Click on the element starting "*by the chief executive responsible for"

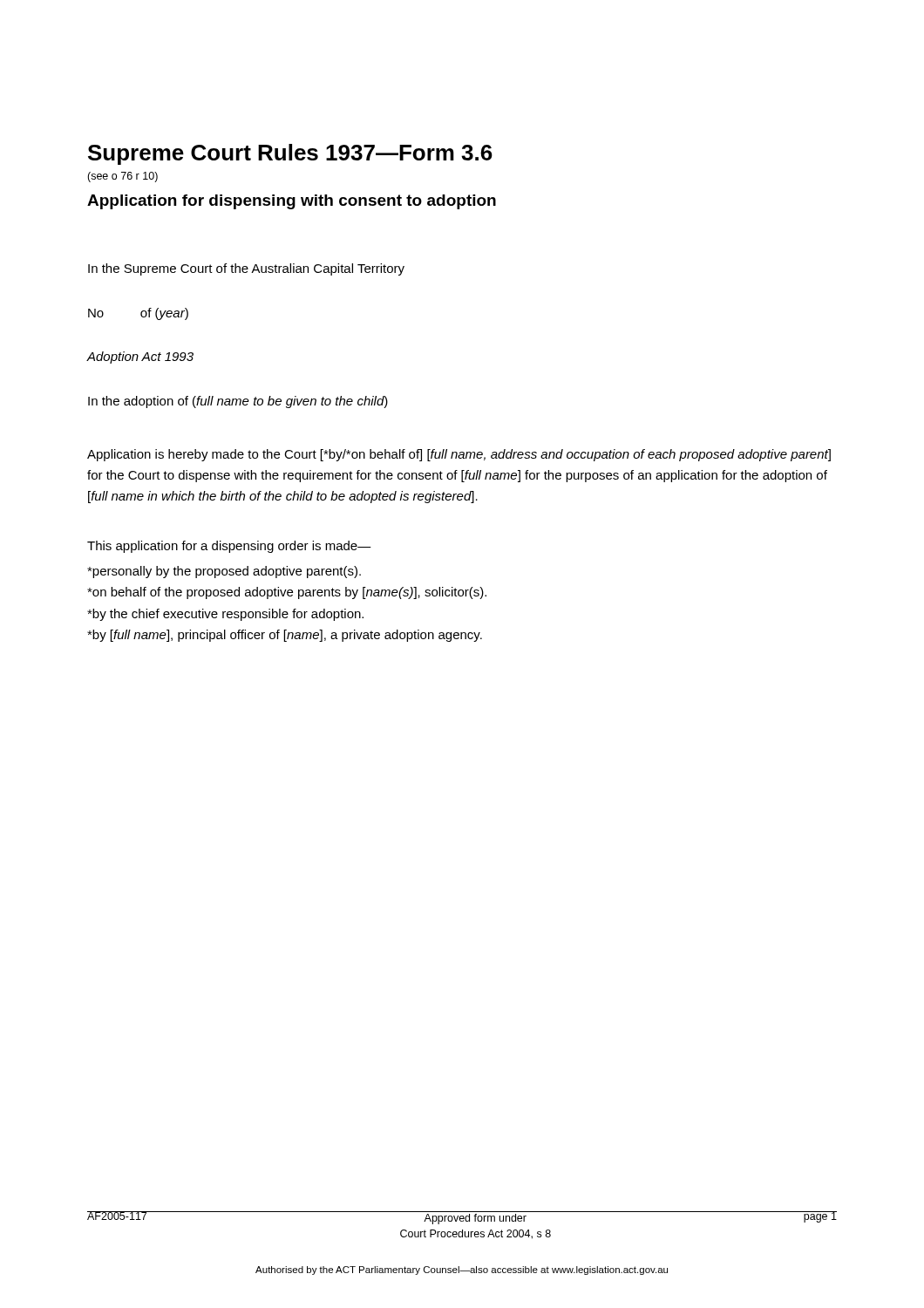tap(226, 613)
